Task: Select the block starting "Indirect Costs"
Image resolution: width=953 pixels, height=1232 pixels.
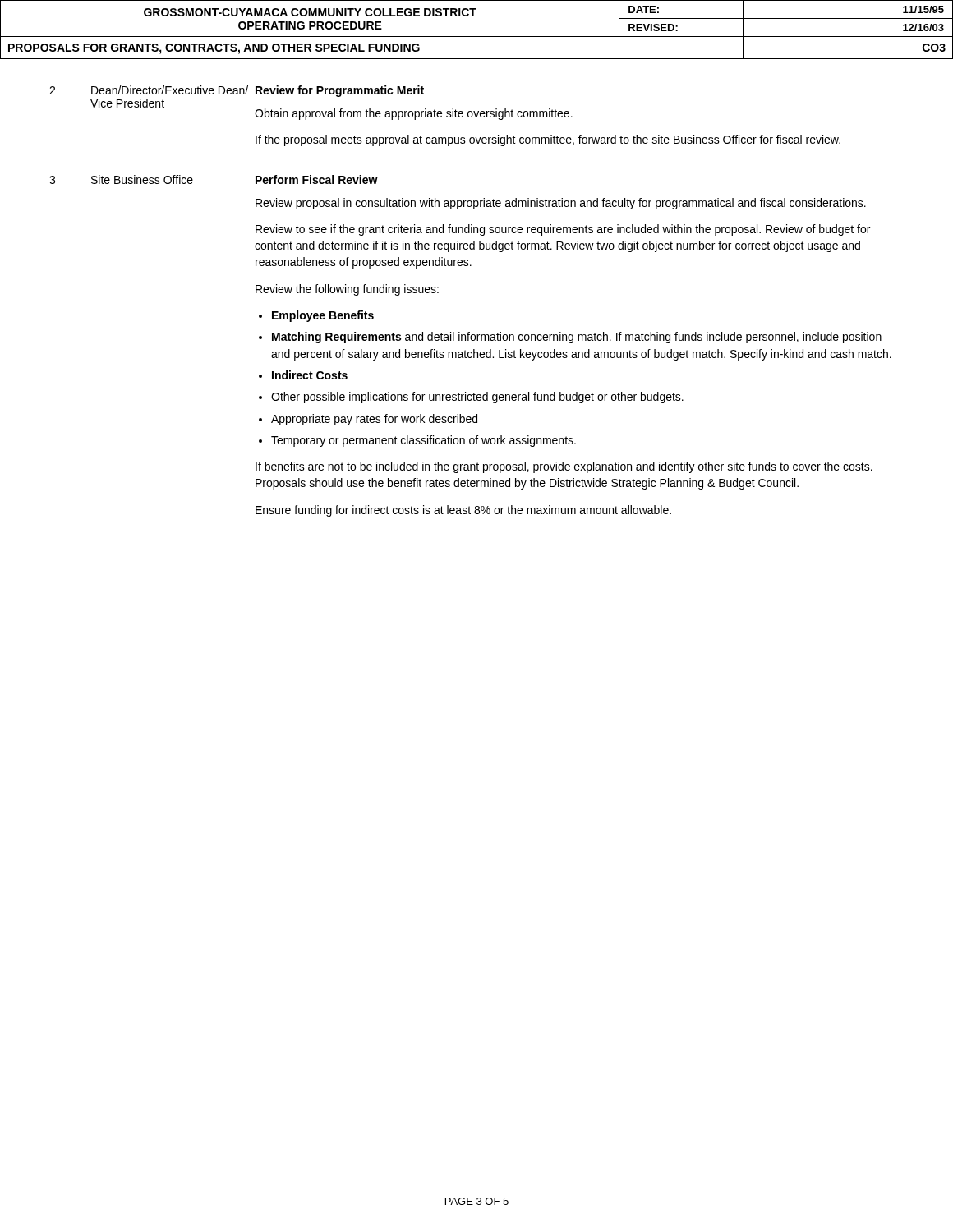Action: tap(309, 375)
